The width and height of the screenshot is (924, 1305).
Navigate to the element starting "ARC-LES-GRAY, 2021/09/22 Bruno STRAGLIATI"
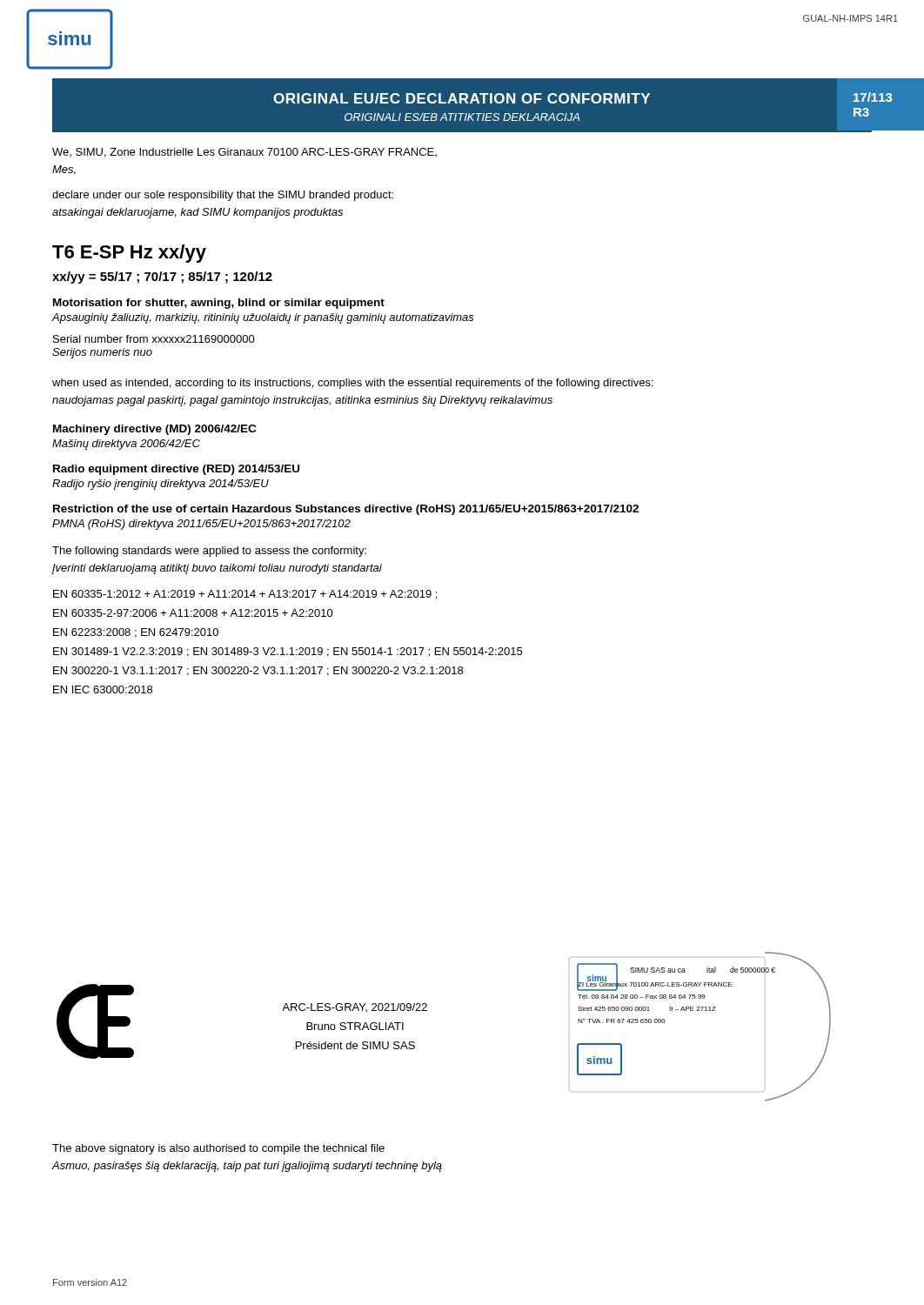point(355,1026)
